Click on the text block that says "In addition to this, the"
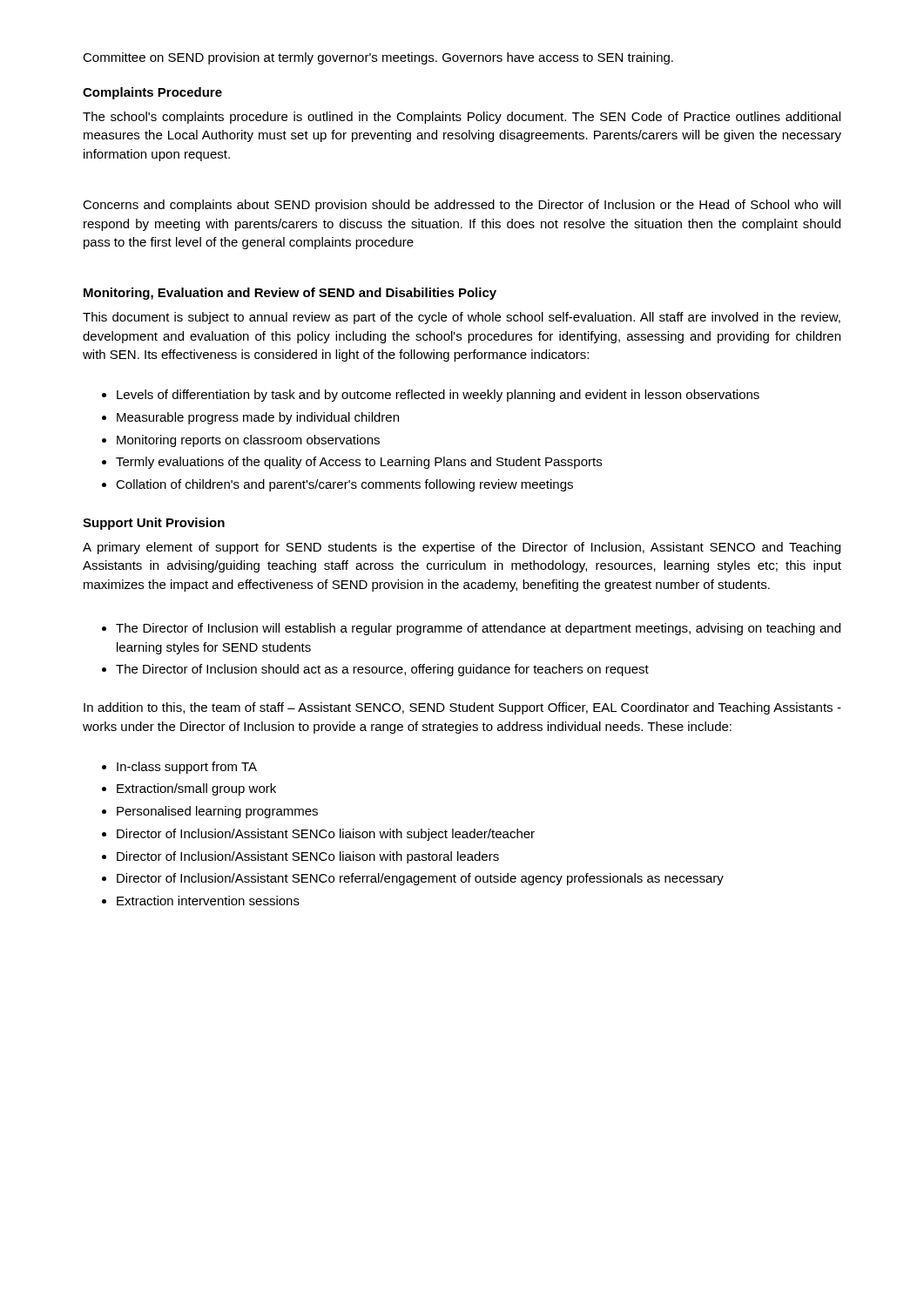Image resolution: width=924 pixels, height=1307 pixels. [x=462, y=717]
